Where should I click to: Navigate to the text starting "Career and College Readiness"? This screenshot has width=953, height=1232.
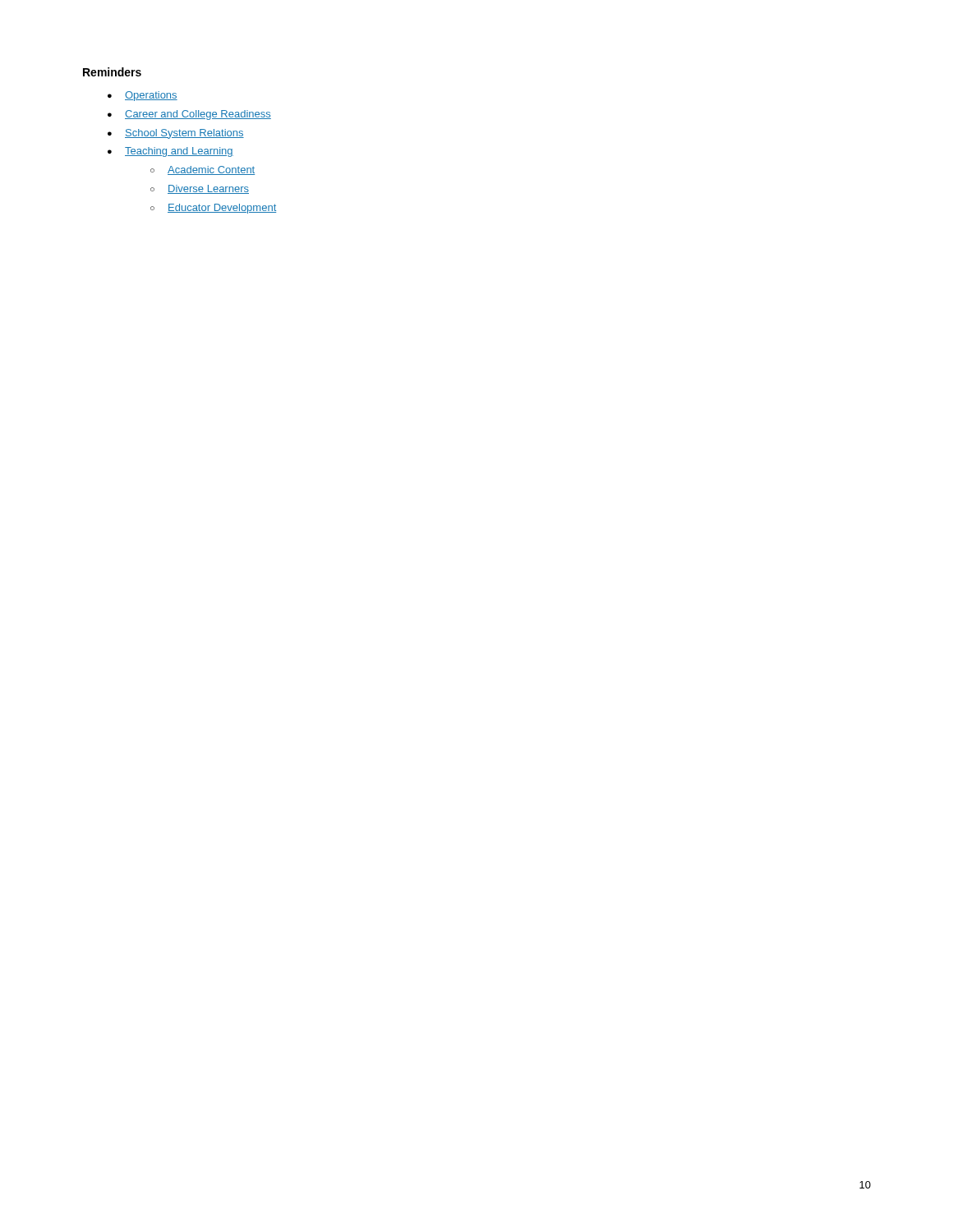tap(198, 114)
